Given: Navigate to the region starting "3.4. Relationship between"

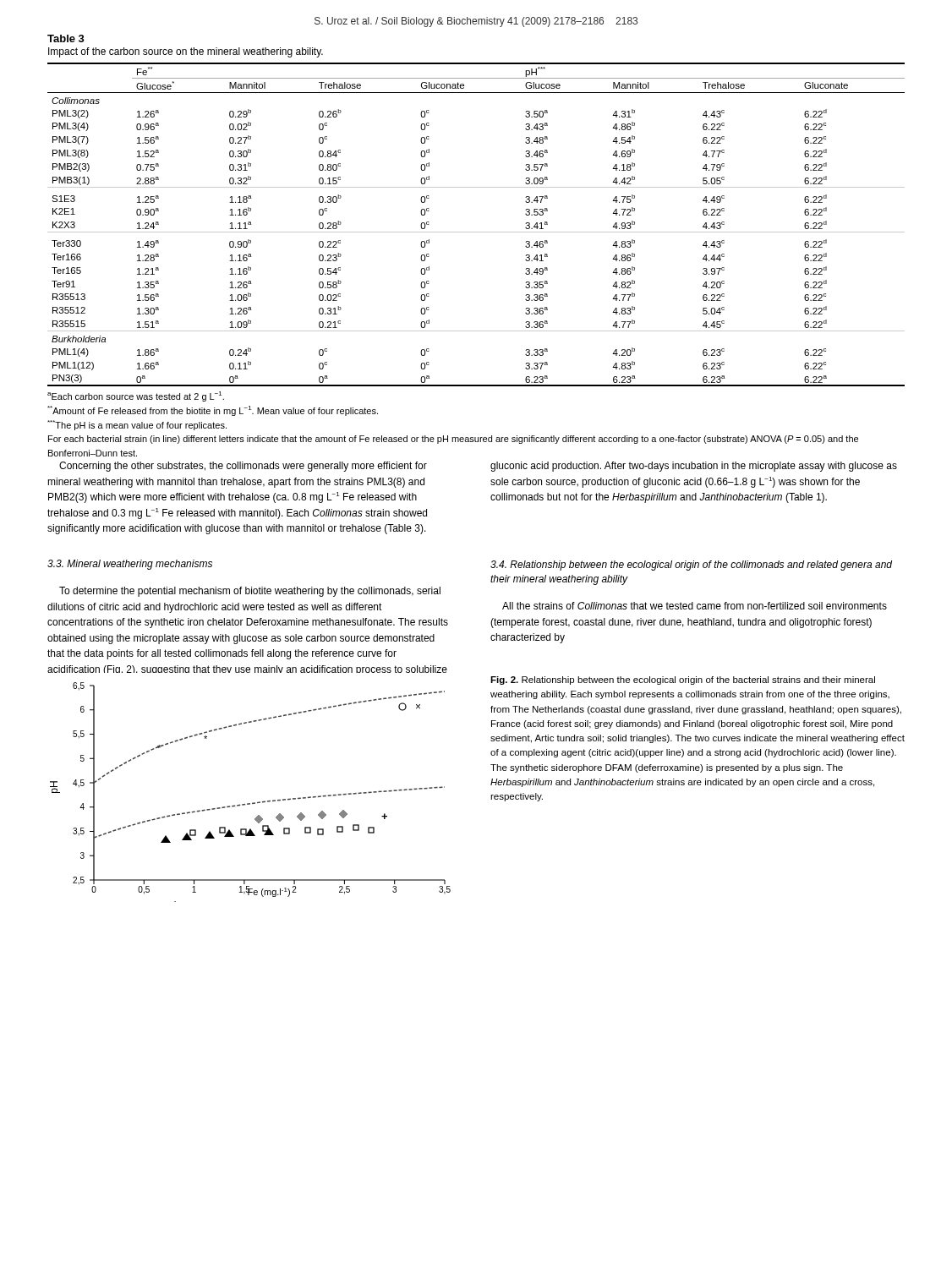Looking at the screenshot, I should [x=691, y=572].
